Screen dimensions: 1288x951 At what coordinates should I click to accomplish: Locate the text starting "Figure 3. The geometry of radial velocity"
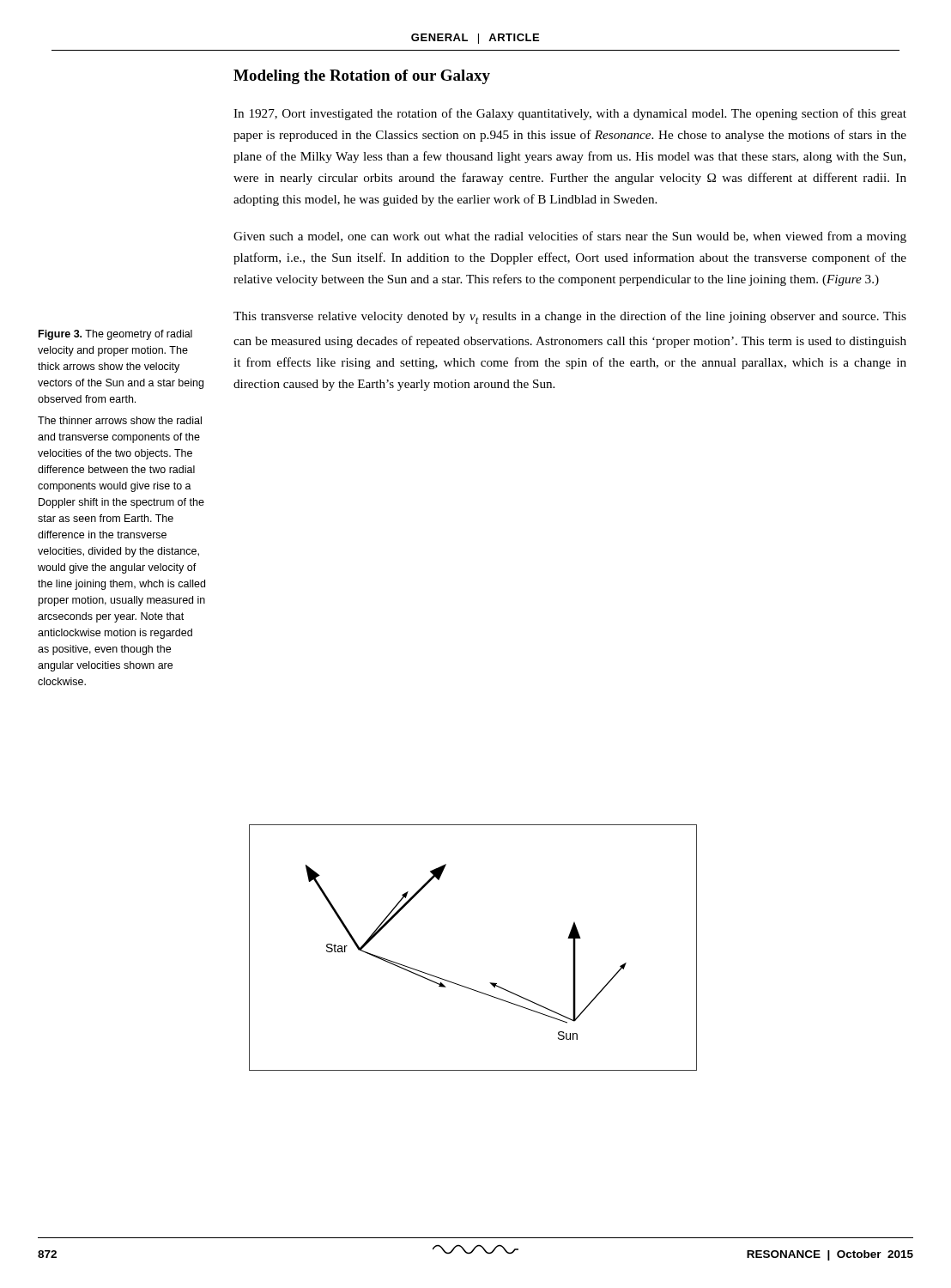click(122, 509)
